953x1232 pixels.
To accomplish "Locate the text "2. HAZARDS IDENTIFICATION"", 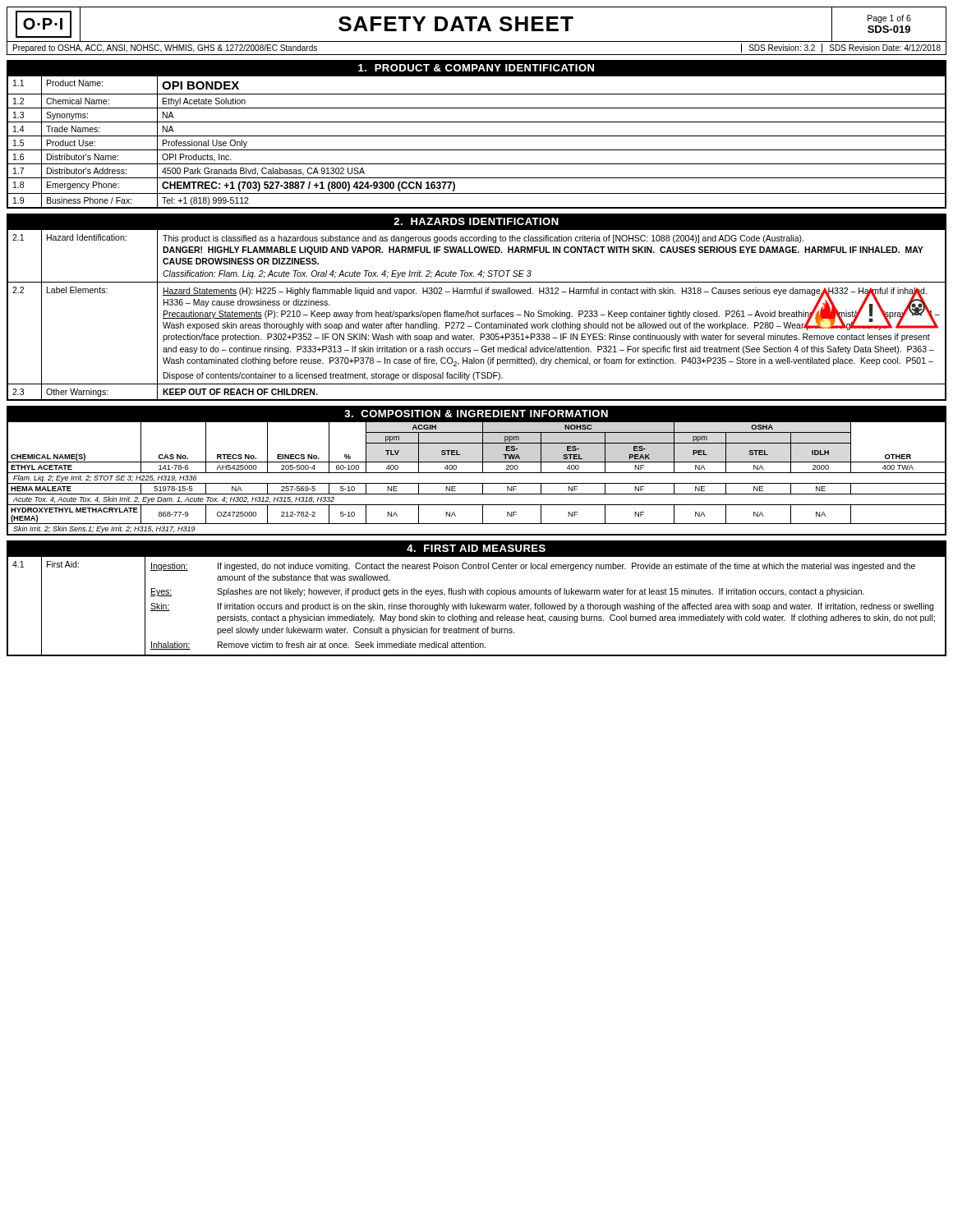I will 476,221.
